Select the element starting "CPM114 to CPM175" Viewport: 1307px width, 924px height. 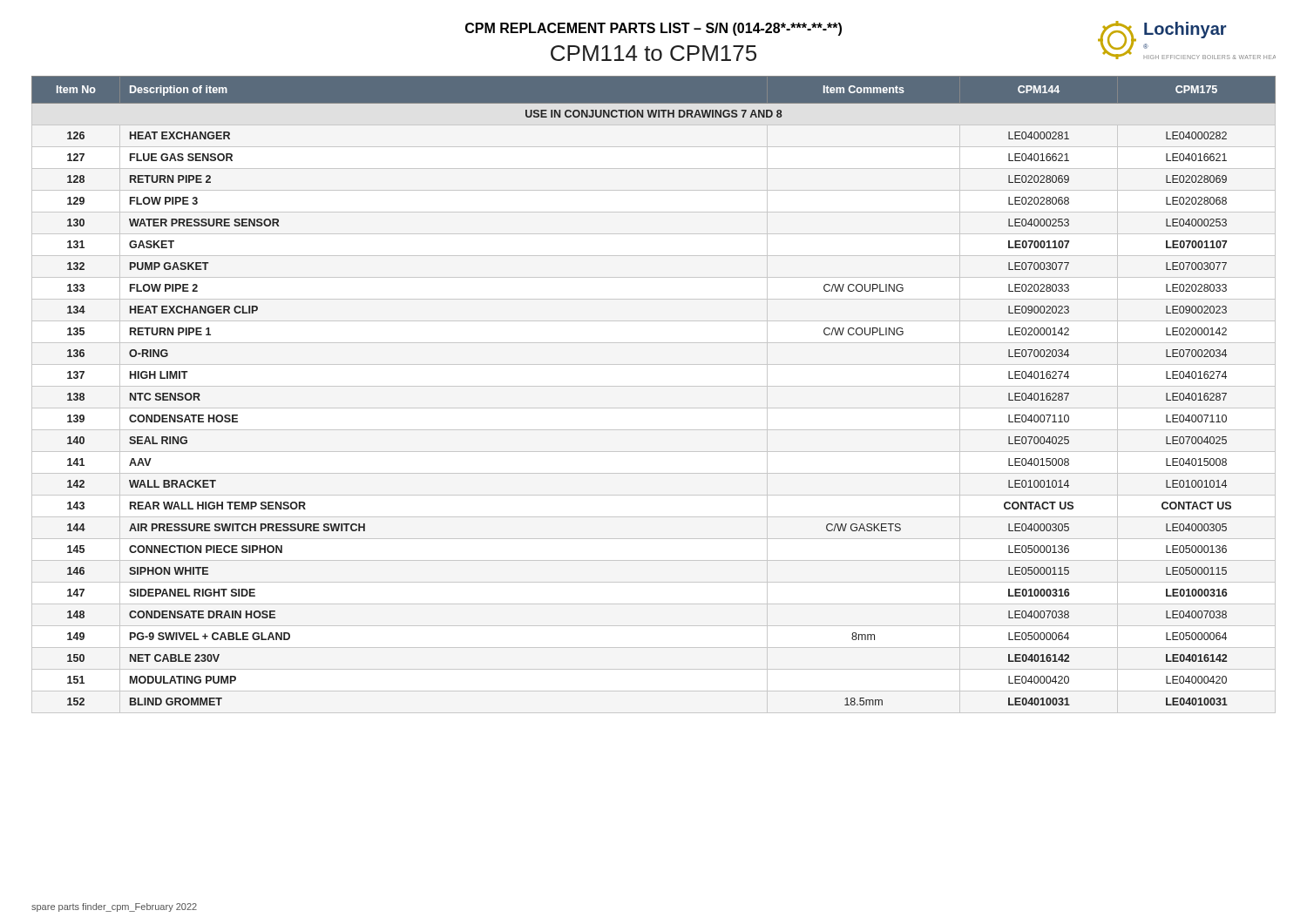(654, 53)
